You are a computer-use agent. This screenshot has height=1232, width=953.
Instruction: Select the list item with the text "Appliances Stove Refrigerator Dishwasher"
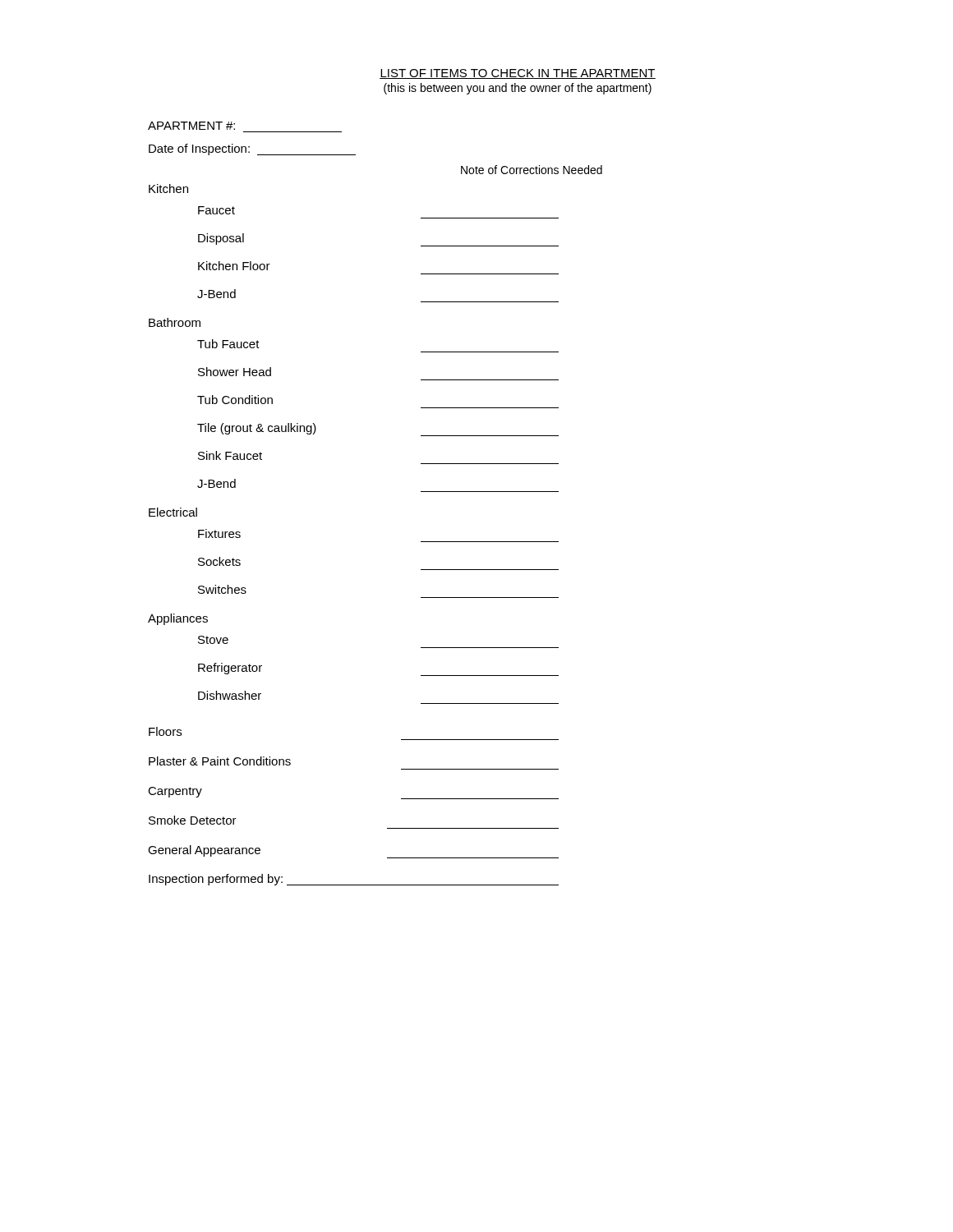(x=178, y=619)
